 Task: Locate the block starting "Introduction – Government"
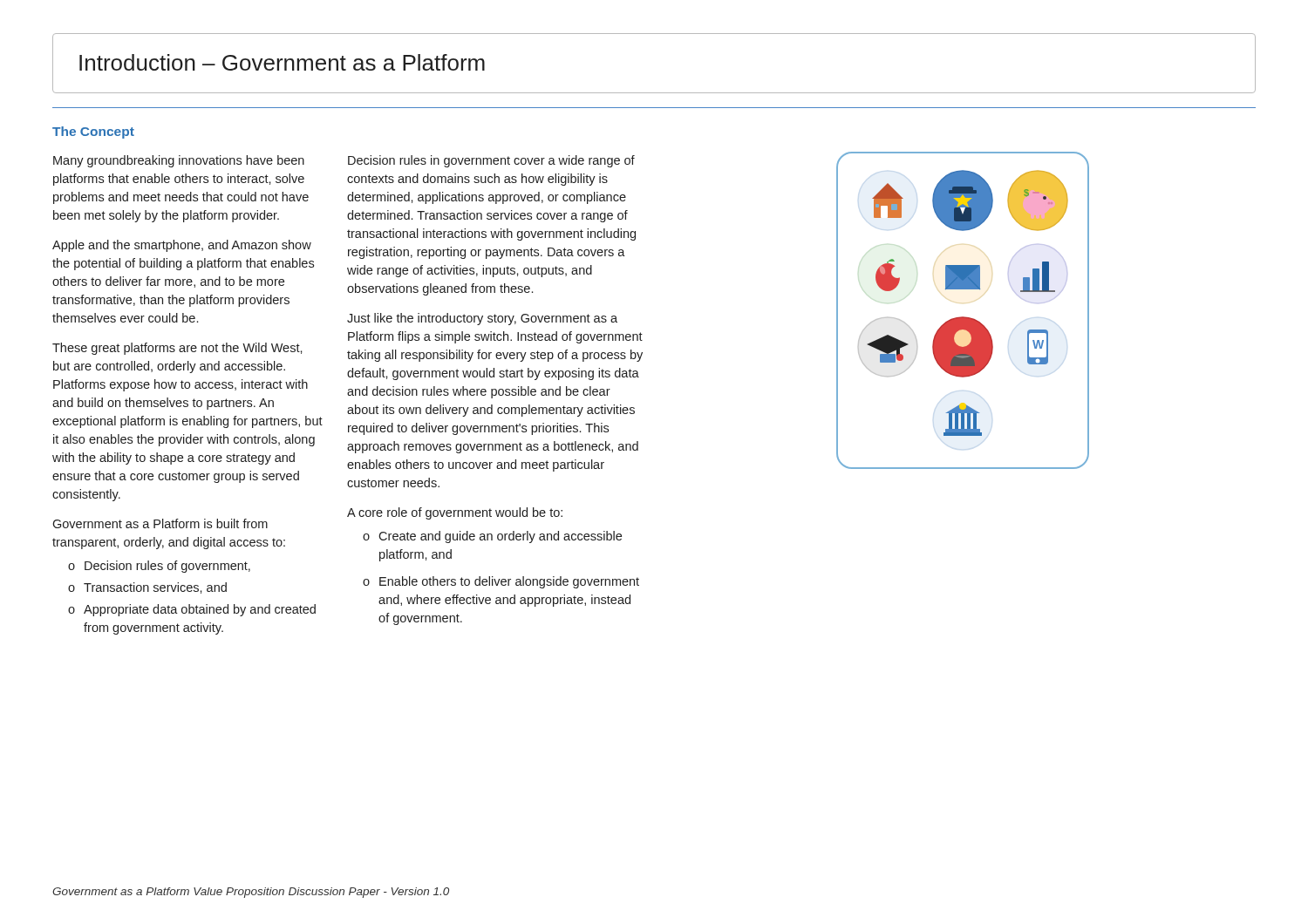pyautogui.click(x=282, y=63)
